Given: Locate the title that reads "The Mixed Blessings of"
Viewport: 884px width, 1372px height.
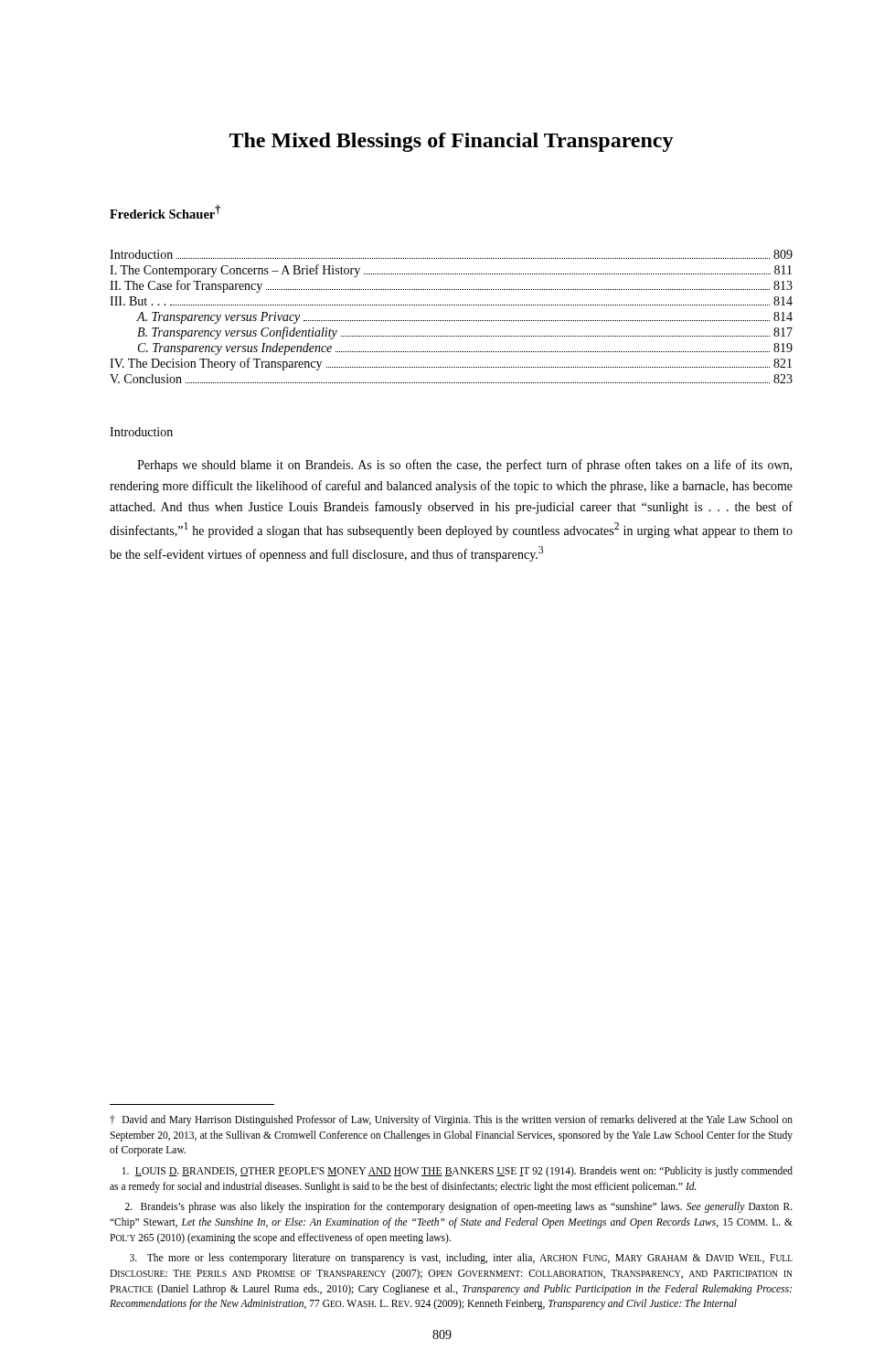Looking at the screenshot, I should (451, 140).
